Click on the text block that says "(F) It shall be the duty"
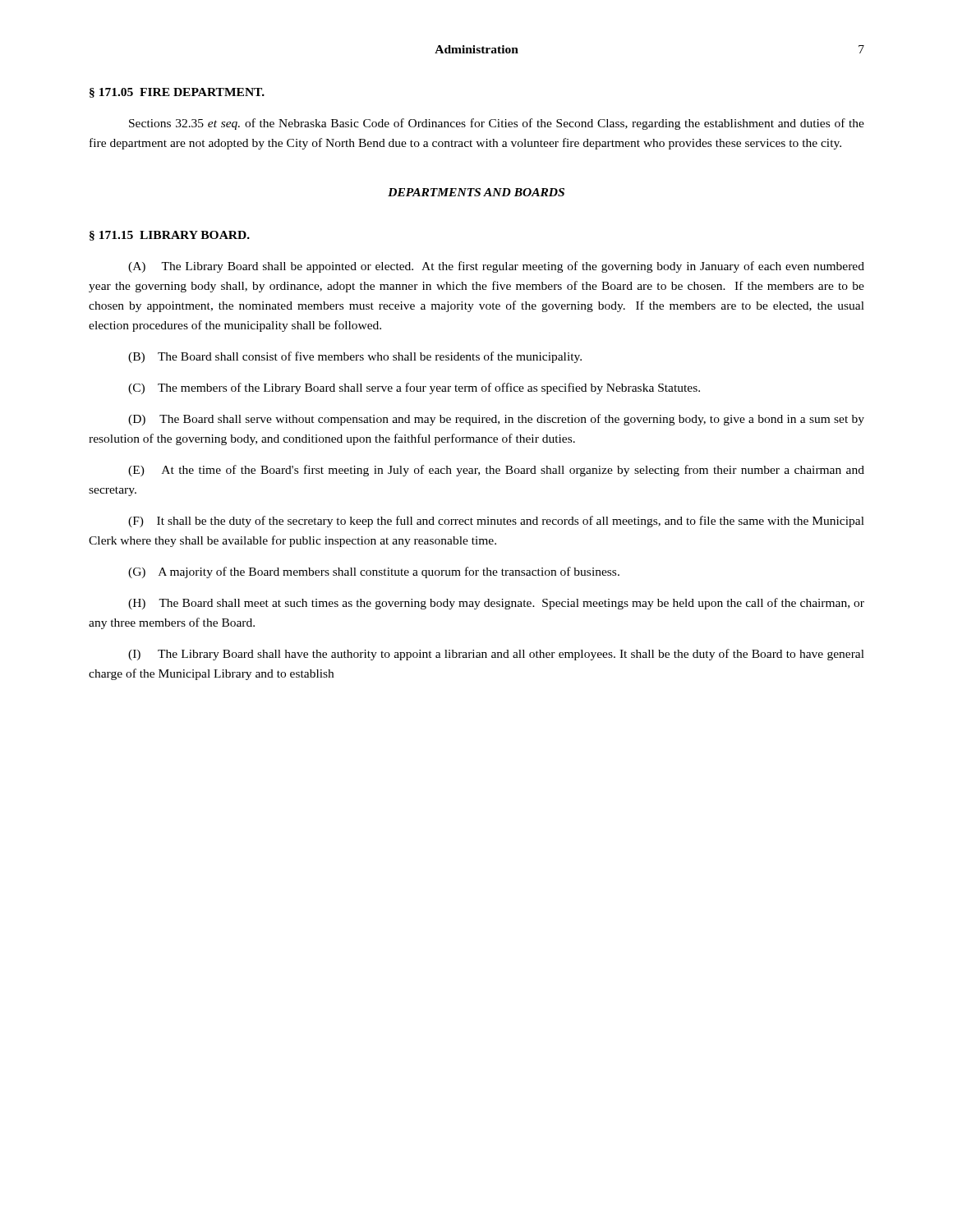This screenshot has width=953, height=1232. [x=476, y=530]
